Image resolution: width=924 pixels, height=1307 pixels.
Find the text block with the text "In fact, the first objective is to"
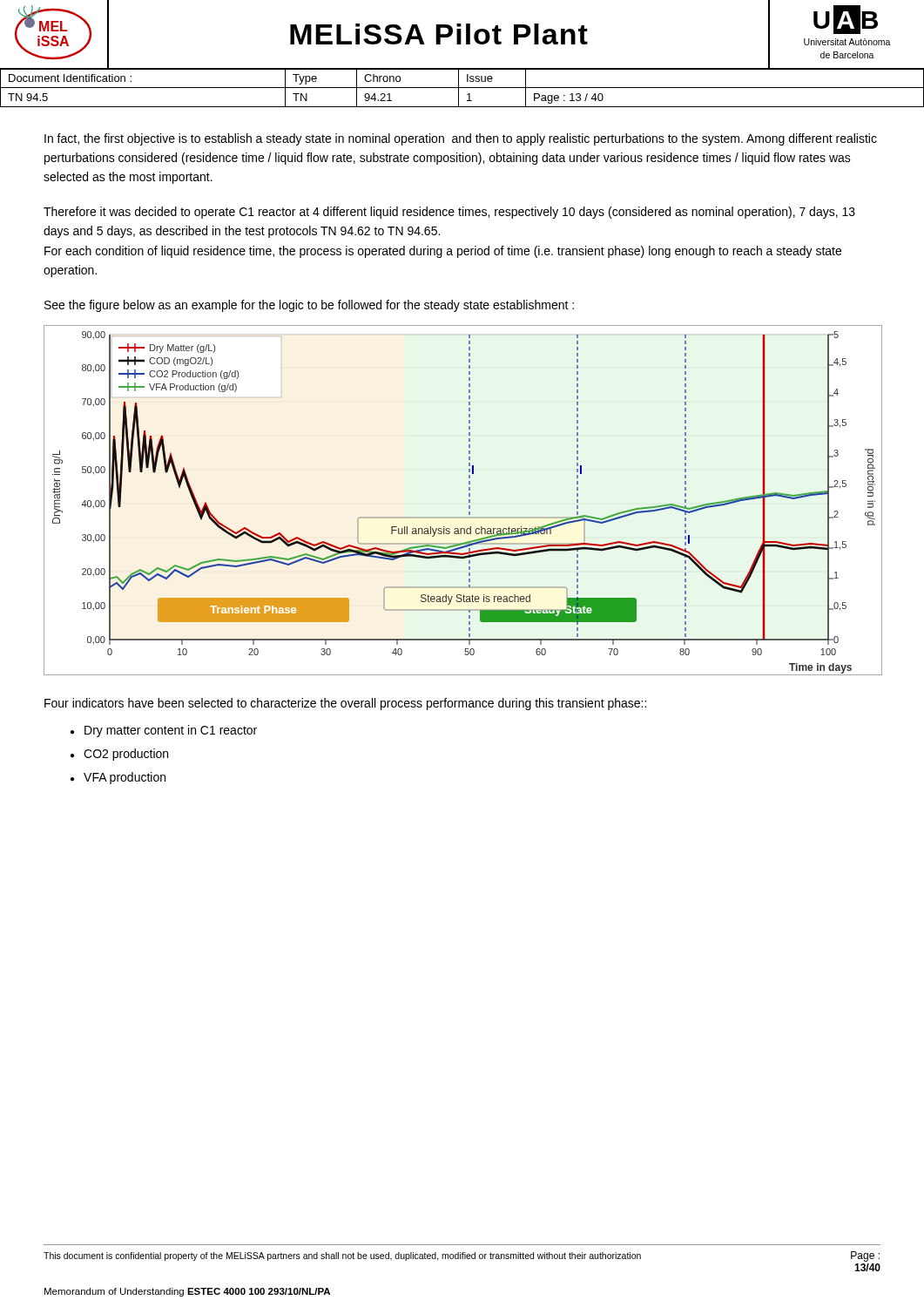[460, 158]
